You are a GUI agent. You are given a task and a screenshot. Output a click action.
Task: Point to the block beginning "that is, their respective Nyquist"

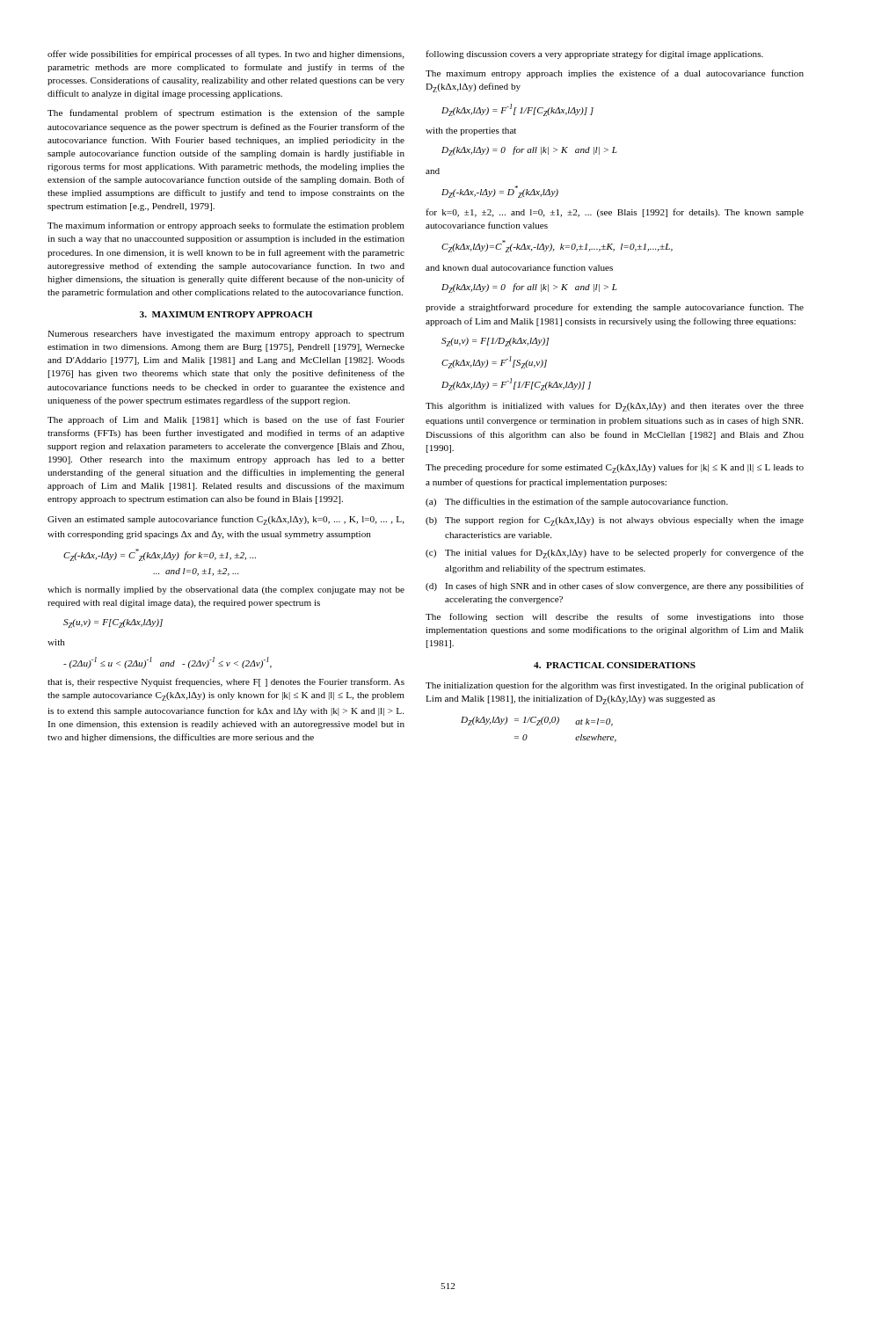tap(226, 710)
